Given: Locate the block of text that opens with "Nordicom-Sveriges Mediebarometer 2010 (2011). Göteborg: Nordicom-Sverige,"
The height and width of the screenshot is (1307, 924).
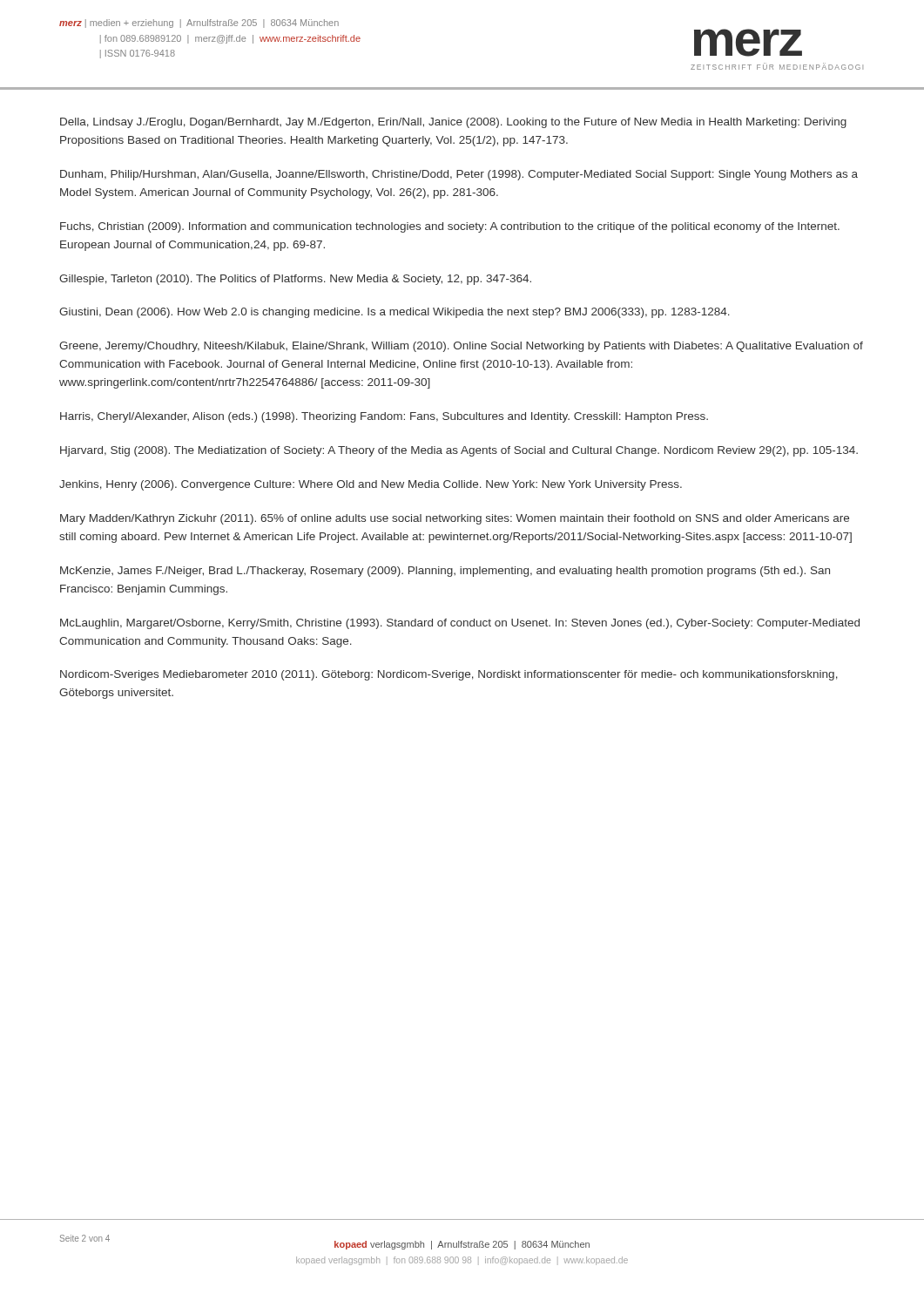Looking at the screenshot, I should 449,683.
